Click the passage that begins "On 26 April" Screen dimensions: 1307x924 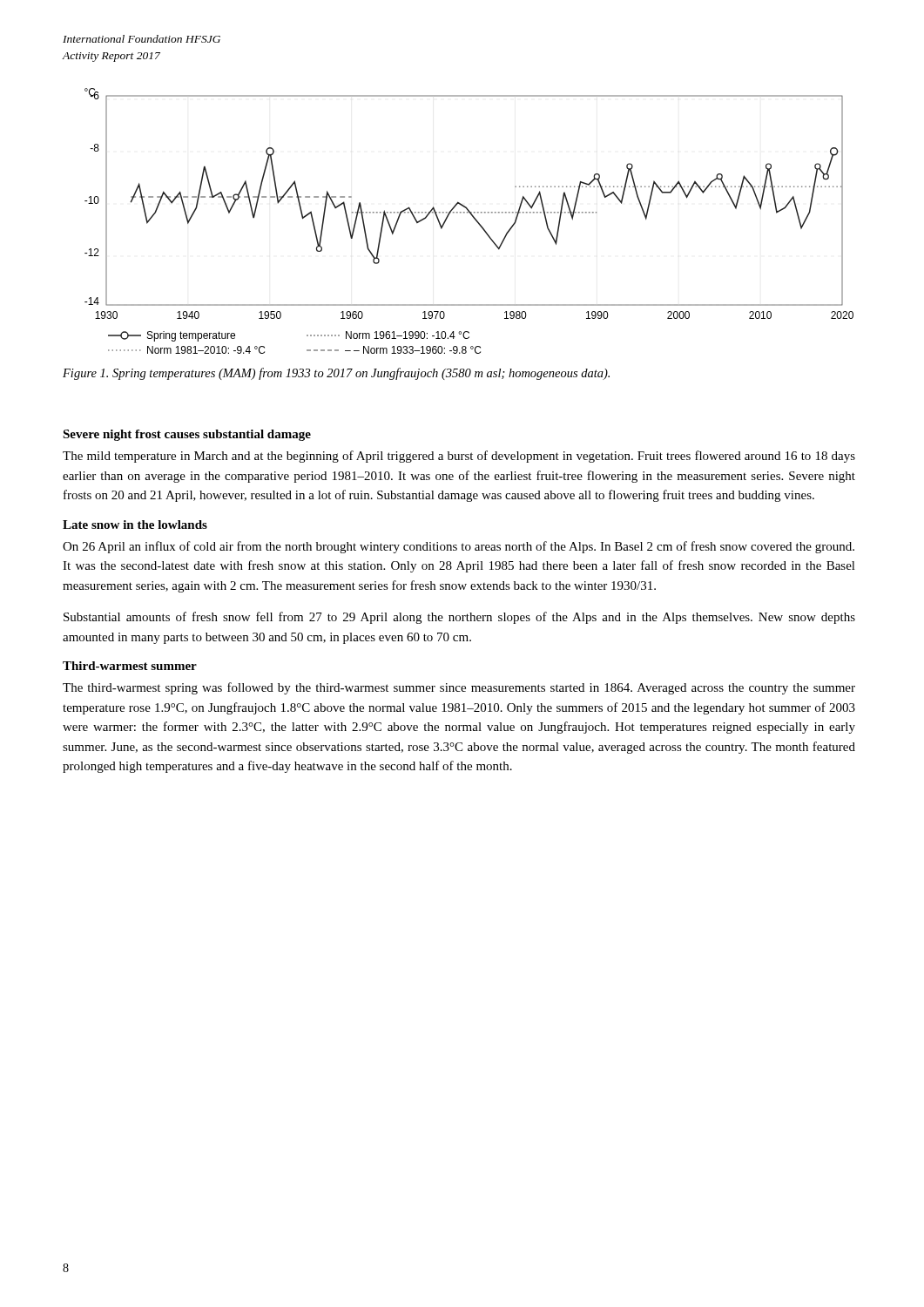click(459, 565)
